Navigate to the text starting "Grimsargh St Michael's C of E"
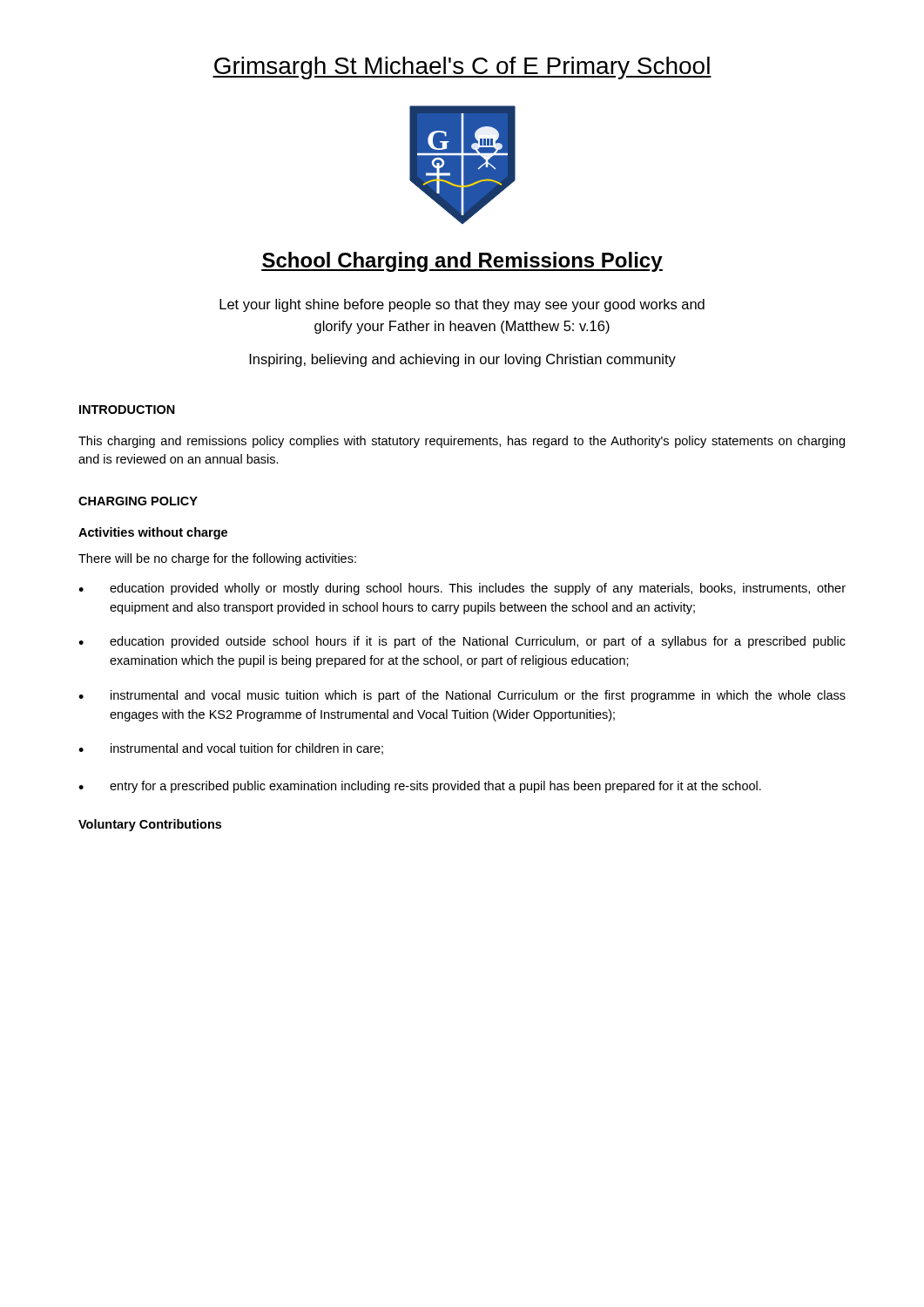The height and width of the screenshot is (1307, 924). 462,66
